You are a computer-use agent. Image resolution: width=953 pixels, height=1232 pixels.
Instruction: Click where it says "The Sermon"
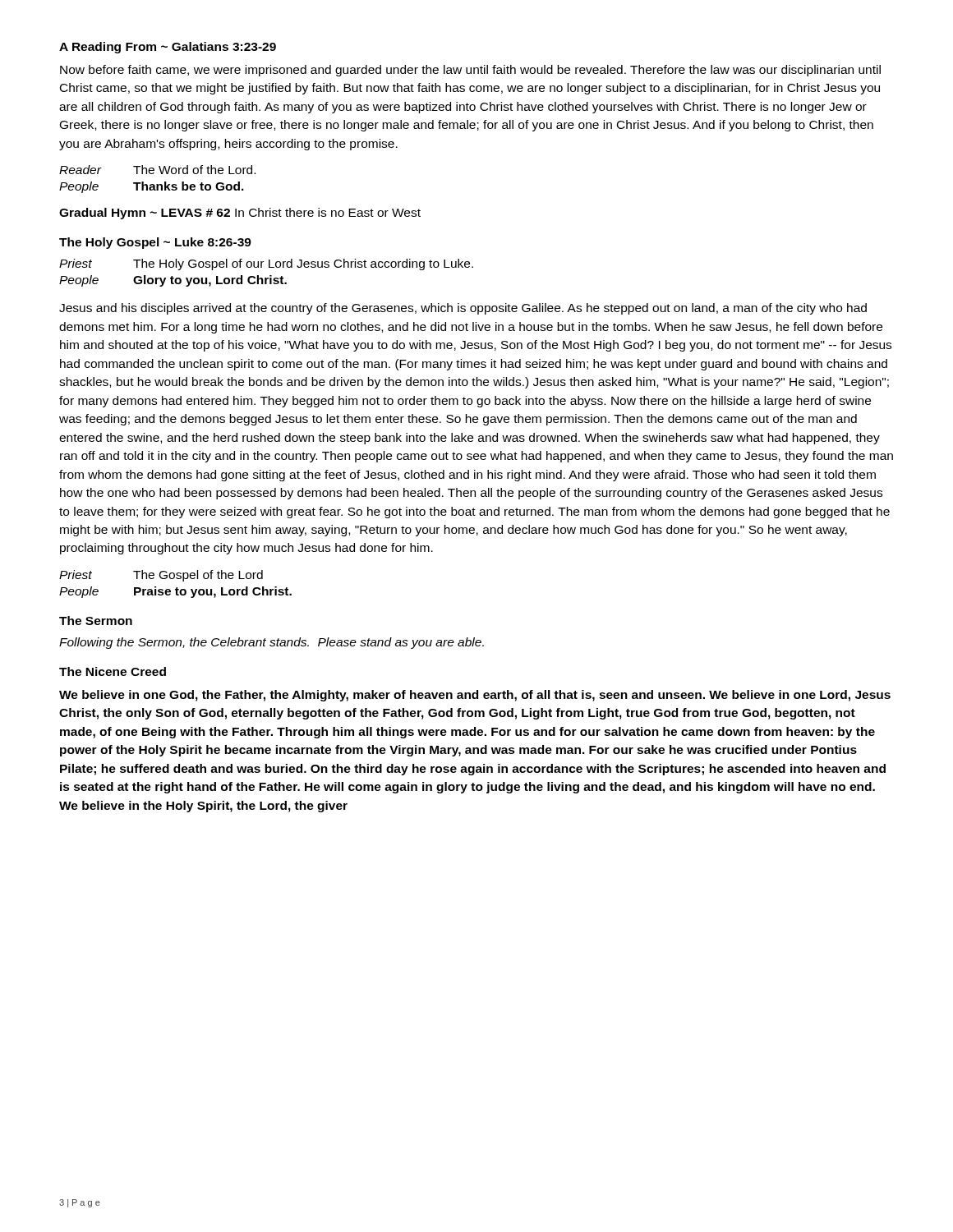[x=96, y=620]
